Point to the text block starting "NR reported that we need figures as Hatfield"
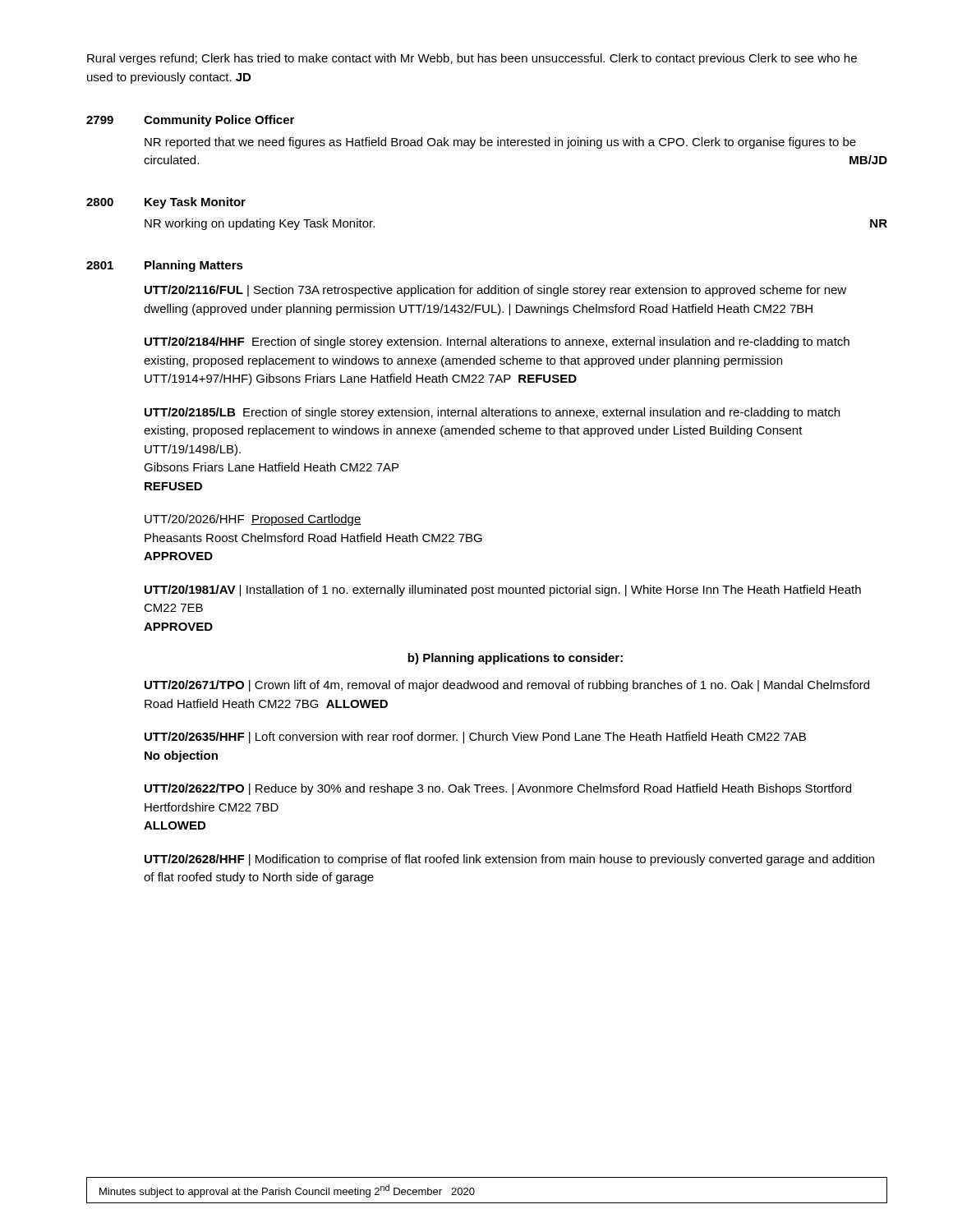Image resolution: width=953 pixels, height=1232 pixels. coord(487,151)
